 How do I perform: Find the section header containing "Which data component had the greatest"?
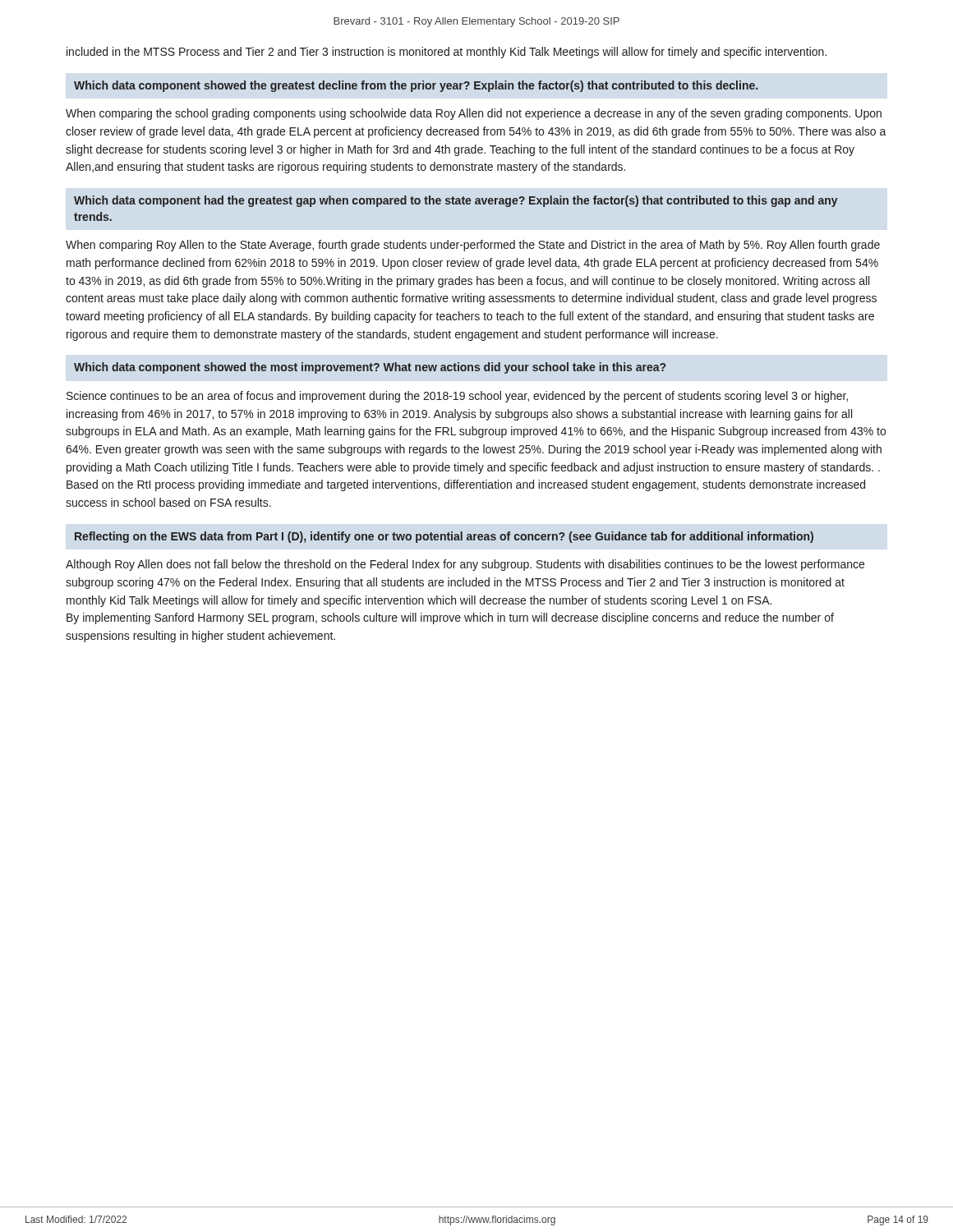(456, 209)
